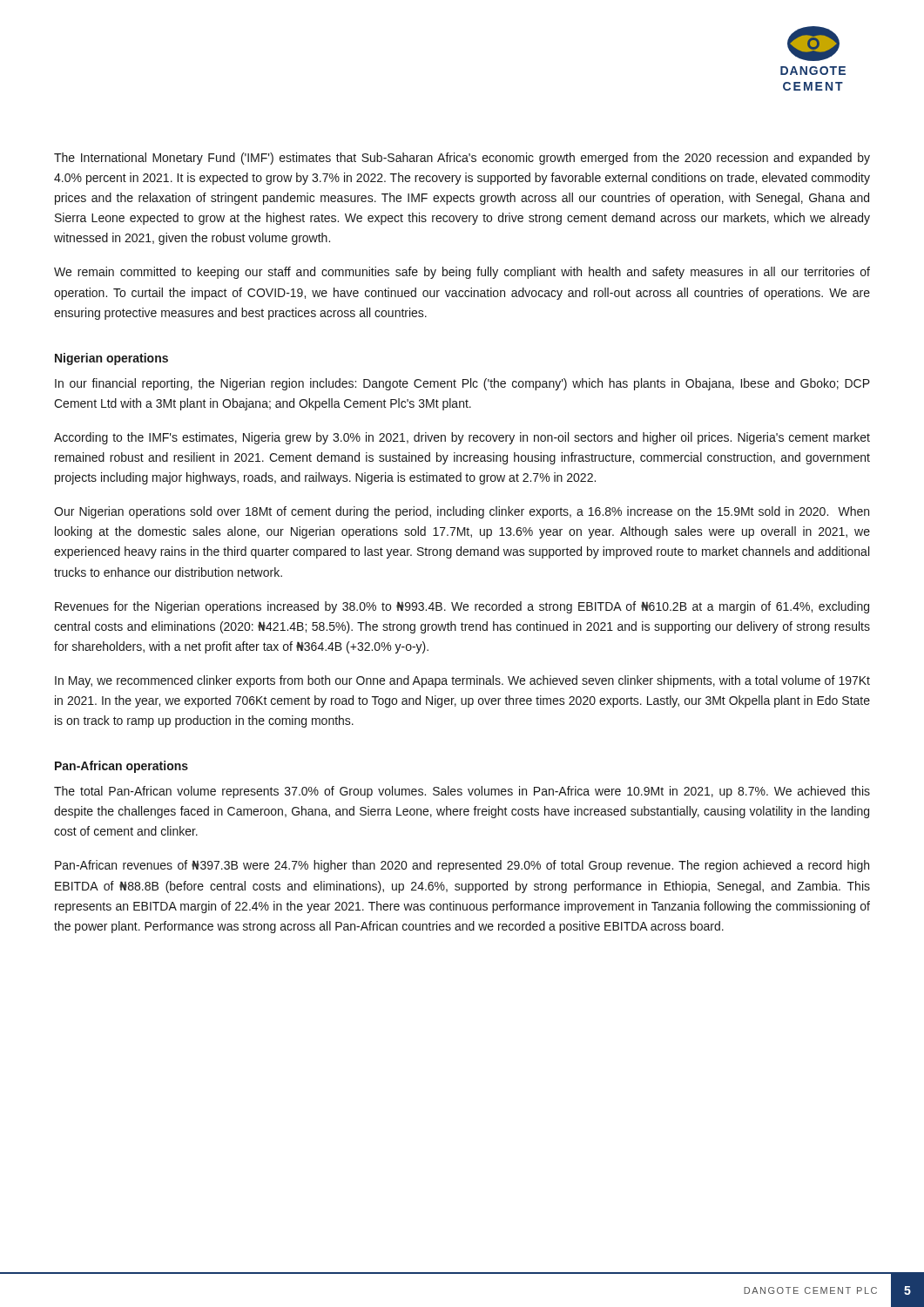Find the block on this page that starts "According to the IMF's estimates, Nigeria grew"
This screenshot has width=924, height=1307.
(462, 458)
